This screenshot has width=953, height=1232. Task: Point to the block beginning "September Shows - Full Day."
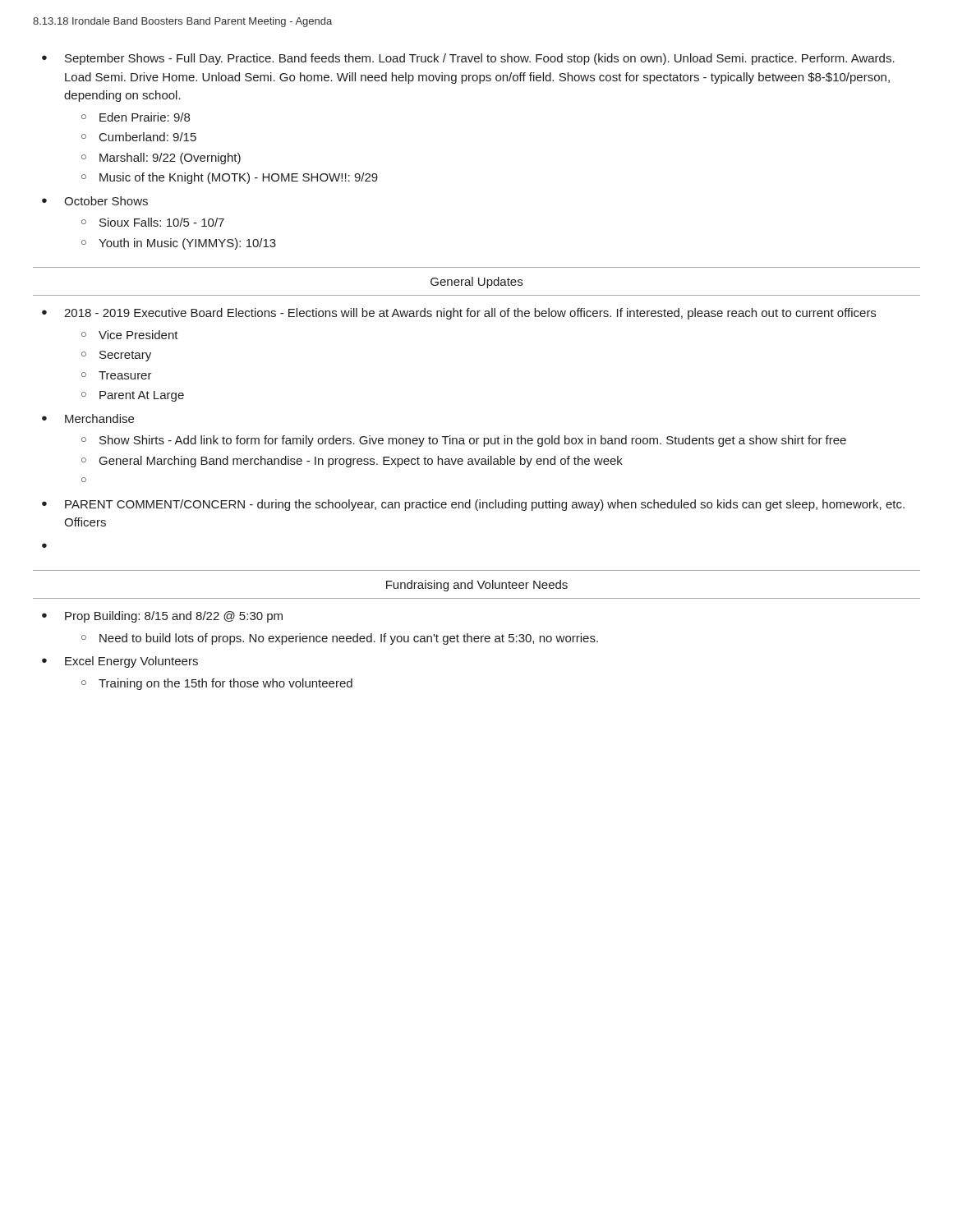click(480, 59)
